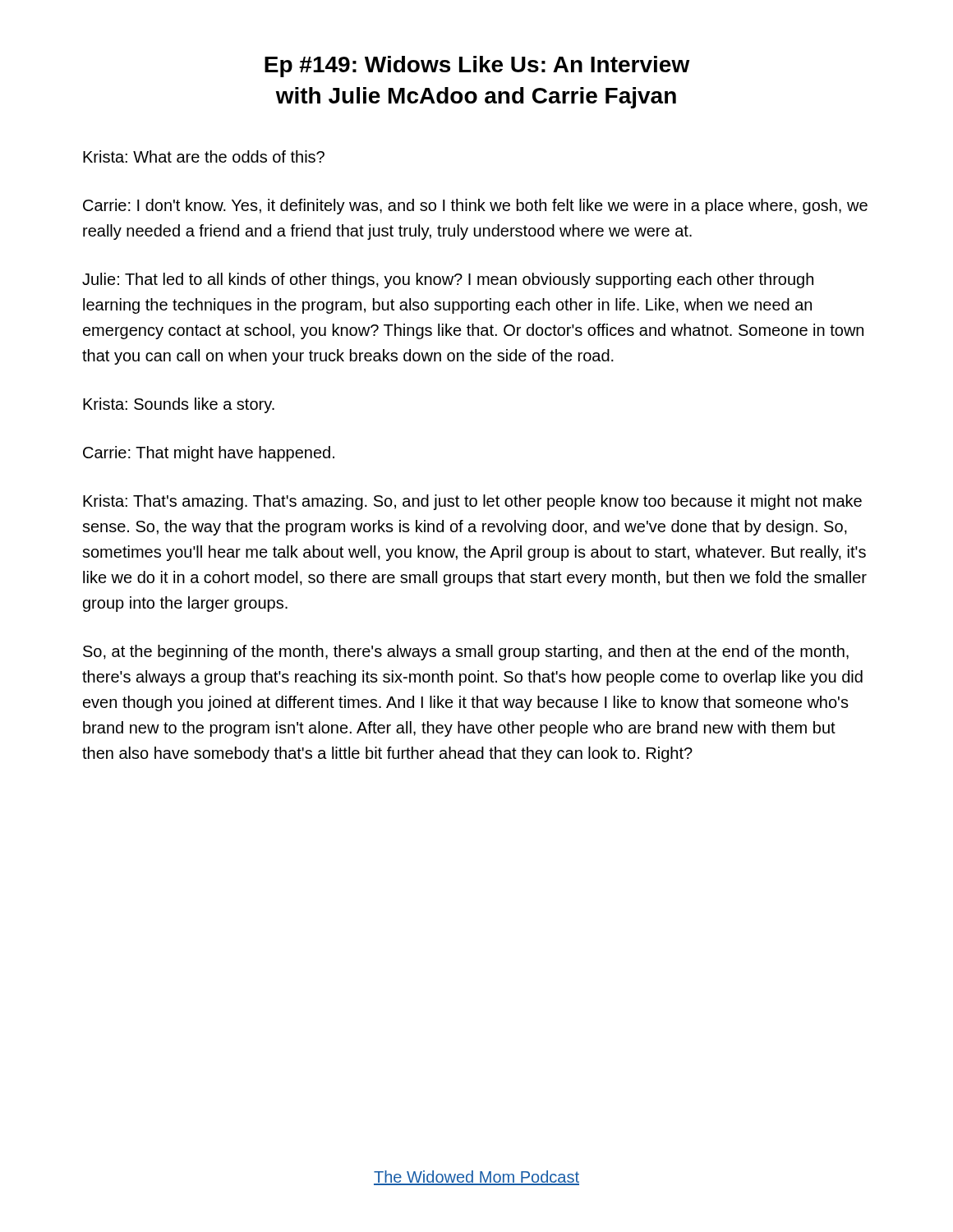Find the block on this page that starts "So, at the beginning of"
953x1232 pixels.
[473, 702]
